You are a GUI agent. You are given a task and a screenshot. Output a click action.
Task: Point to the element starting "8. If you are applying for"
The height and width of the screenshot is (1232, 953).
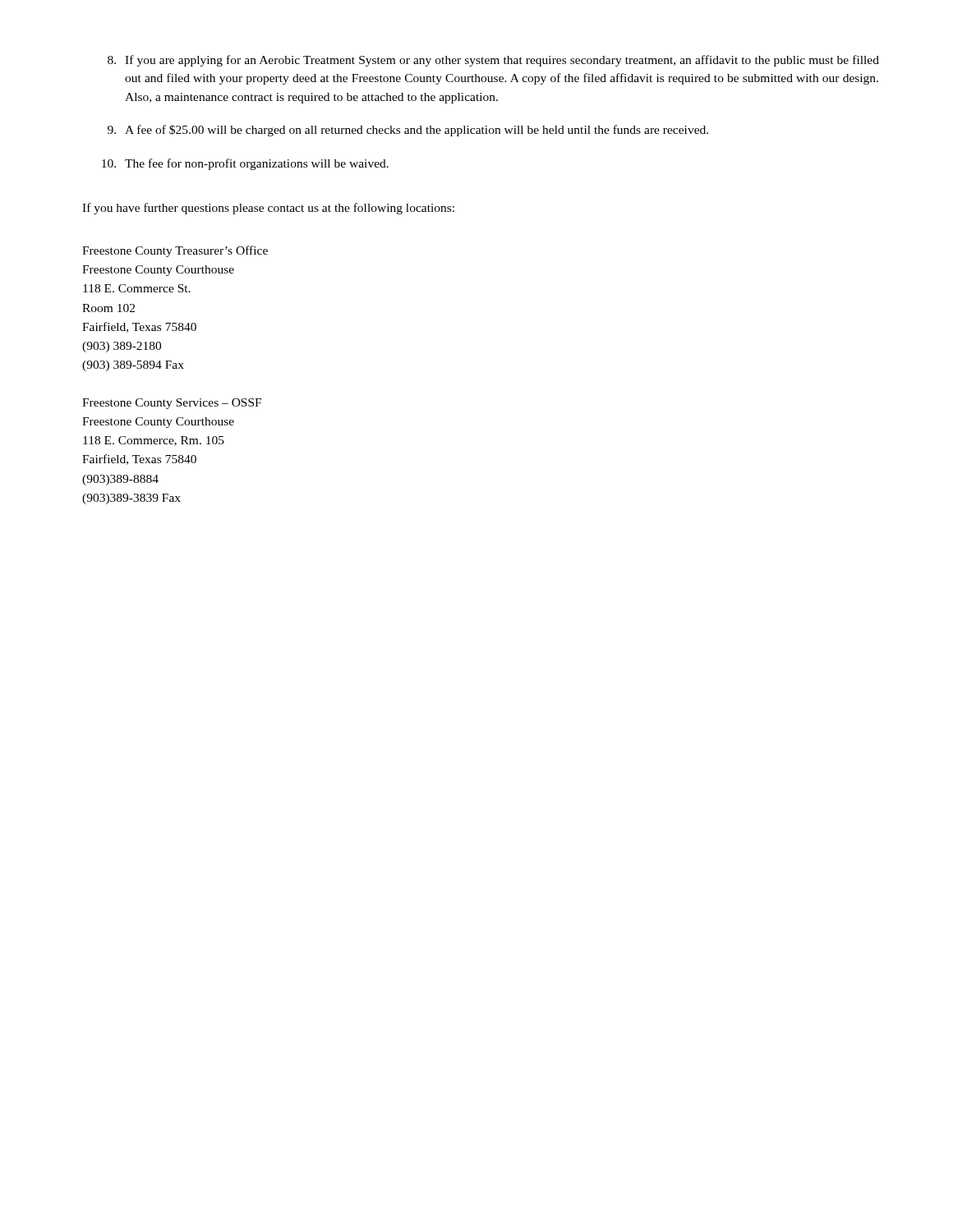[481, 79]
